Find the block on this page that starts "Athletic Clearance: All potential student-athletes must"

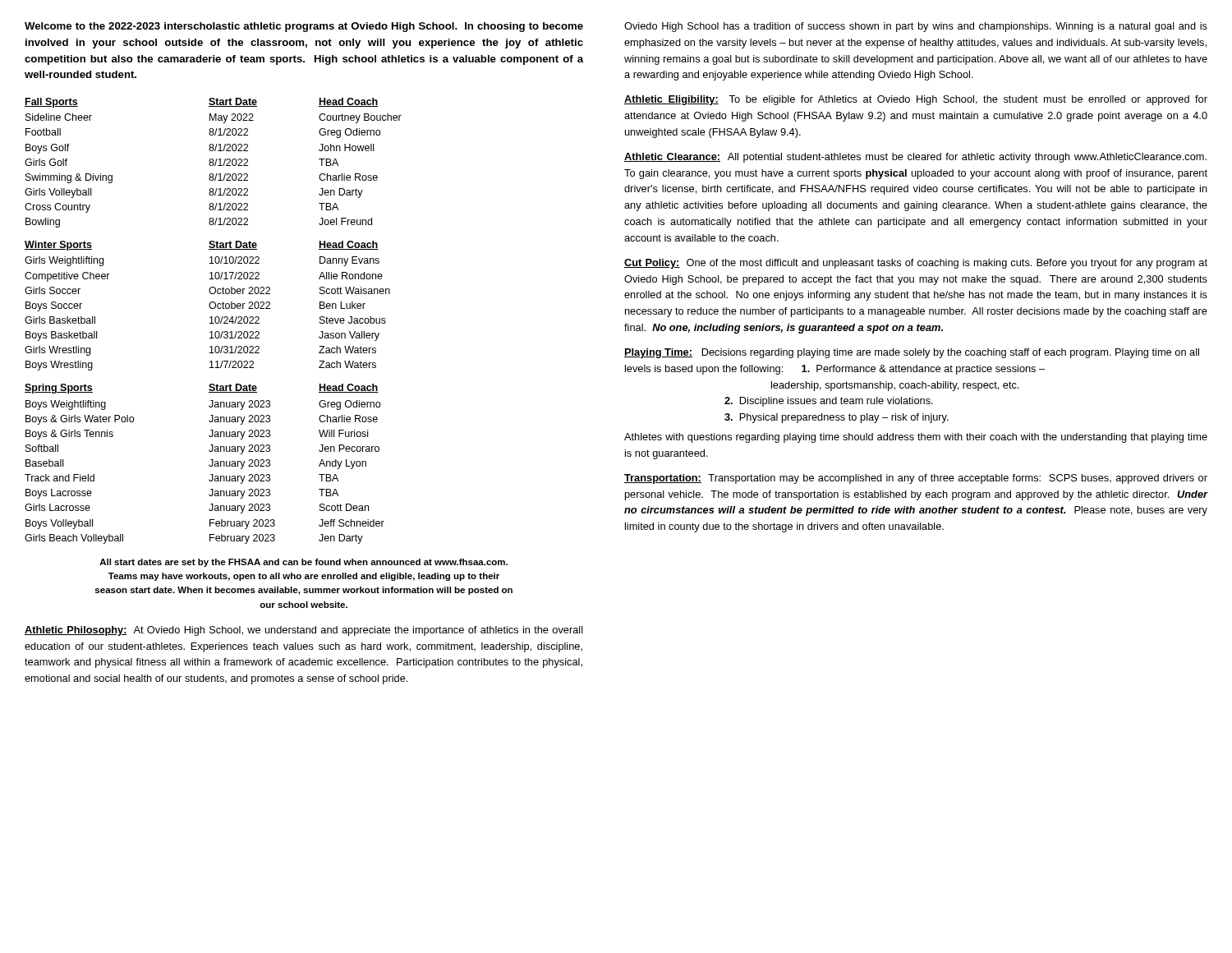(916, 197)
